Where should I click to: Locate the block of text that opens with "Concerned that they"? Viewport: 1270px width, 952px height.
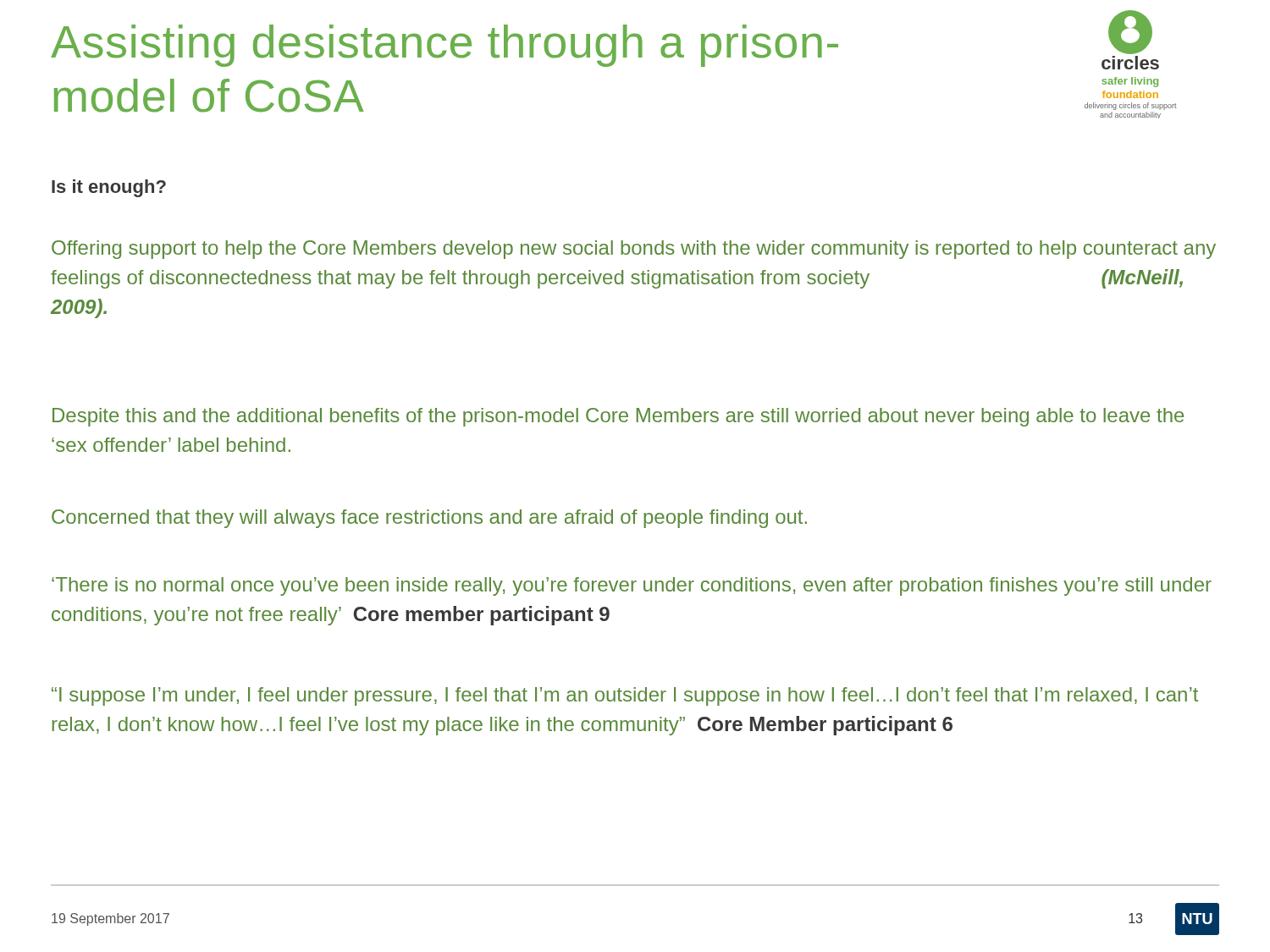click(x=635, y=517)
